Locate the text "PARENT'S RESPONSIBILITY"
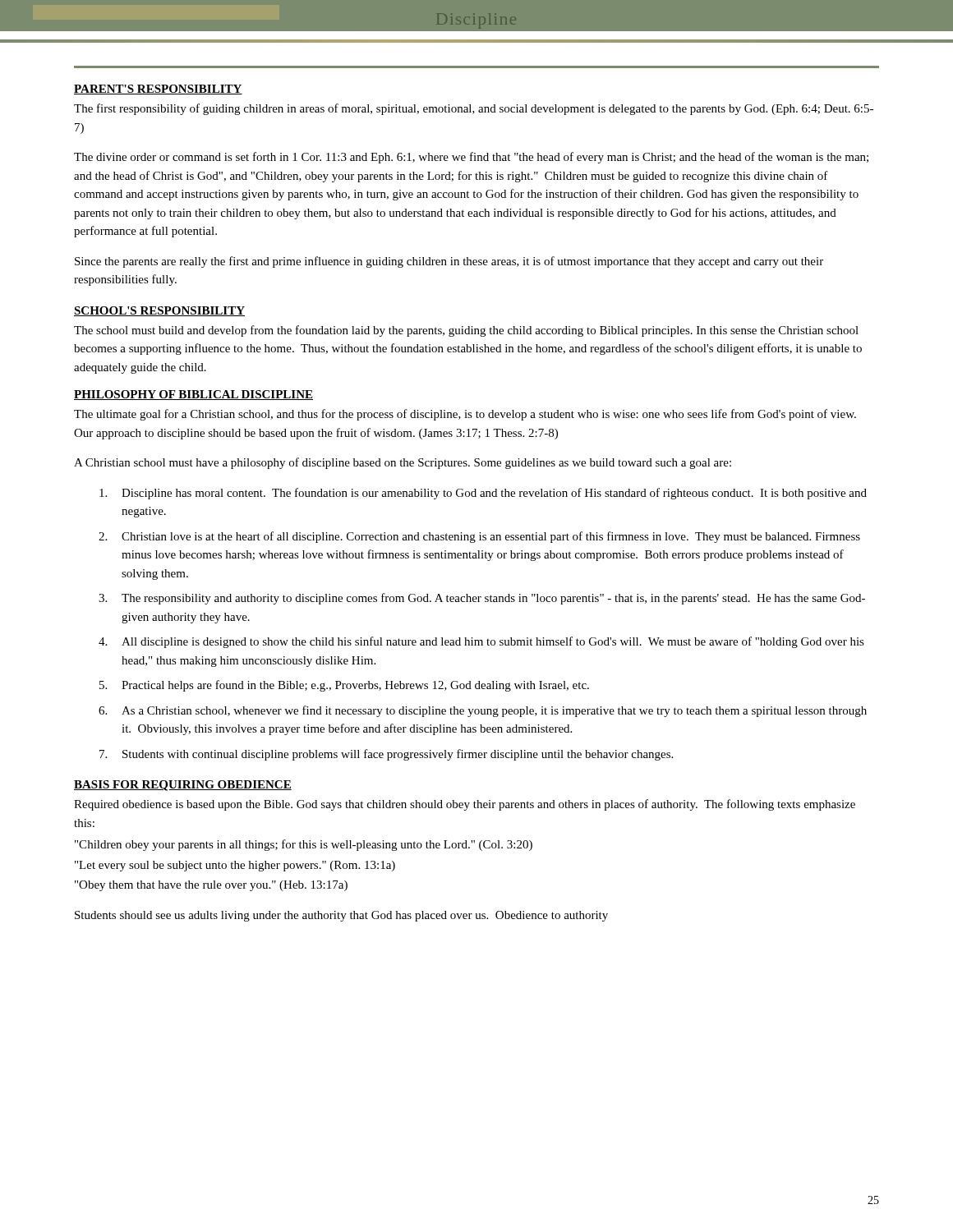Screen dimensions: 1232x953 [x=158, y=89]
